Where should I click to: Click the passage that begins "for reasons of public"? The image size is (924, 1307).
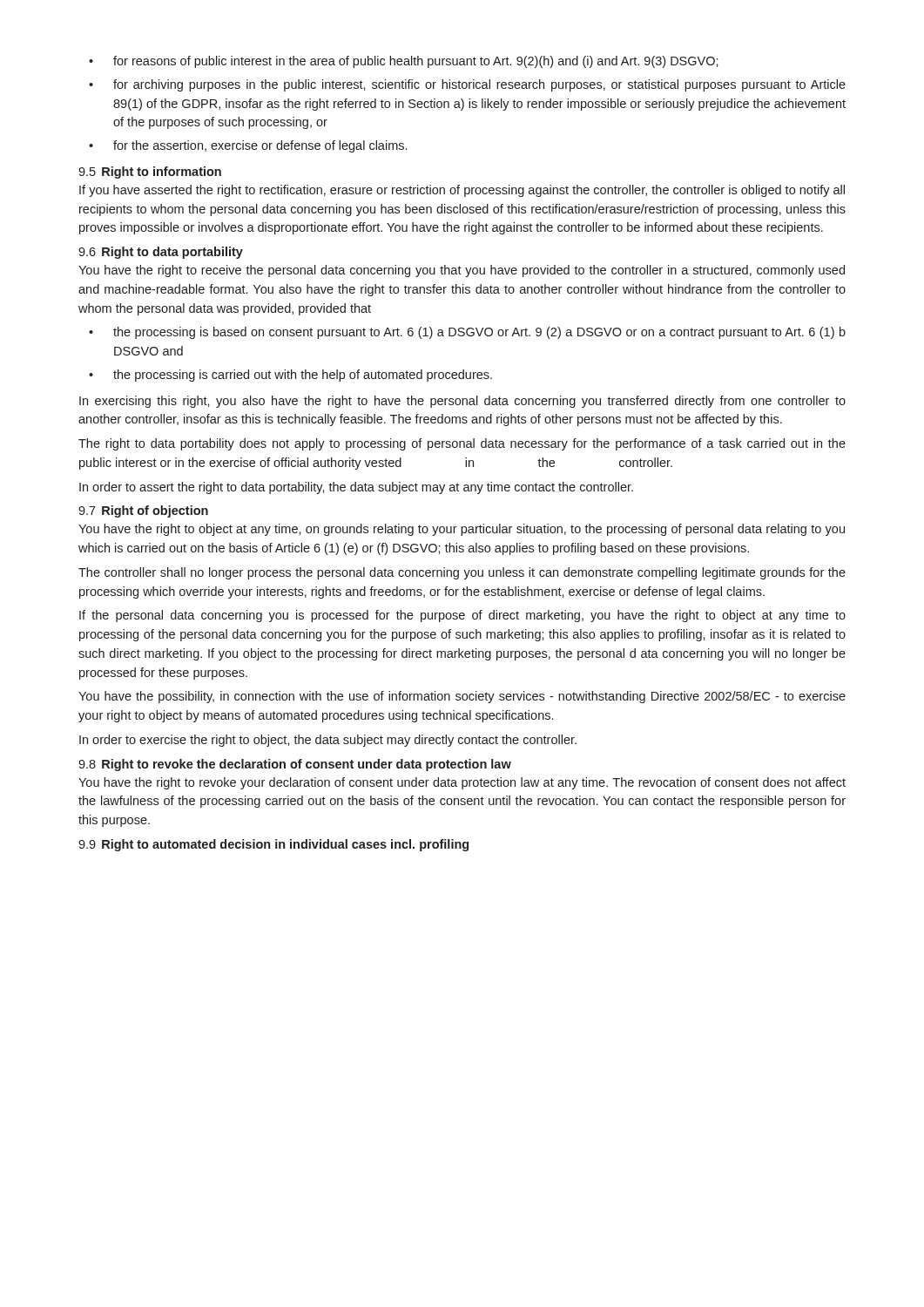416,61
